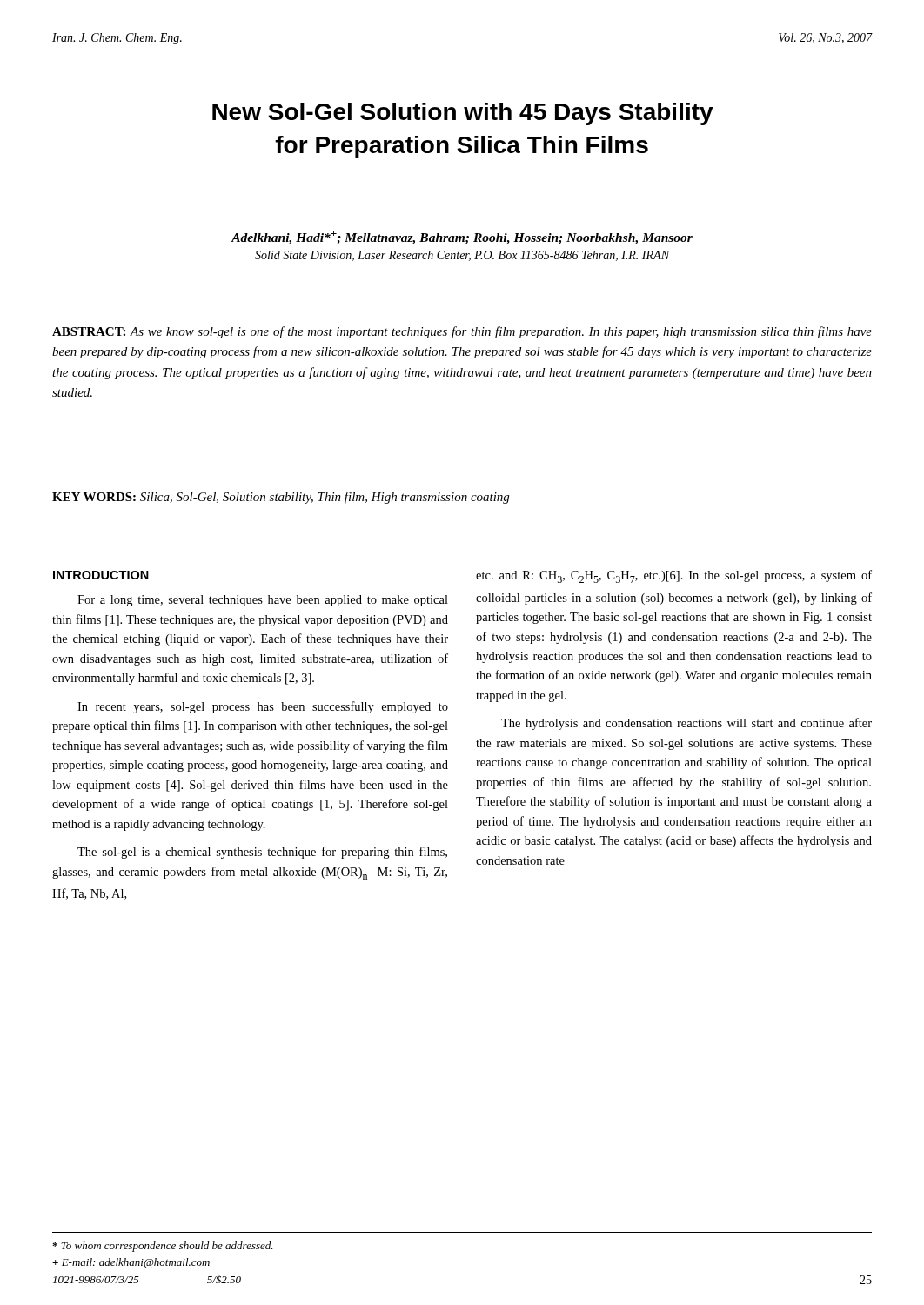Locate the title with the text "New Sol-Gel Solution"
The height and width of the screenshot is (1305, 924).
click(462, 129)
